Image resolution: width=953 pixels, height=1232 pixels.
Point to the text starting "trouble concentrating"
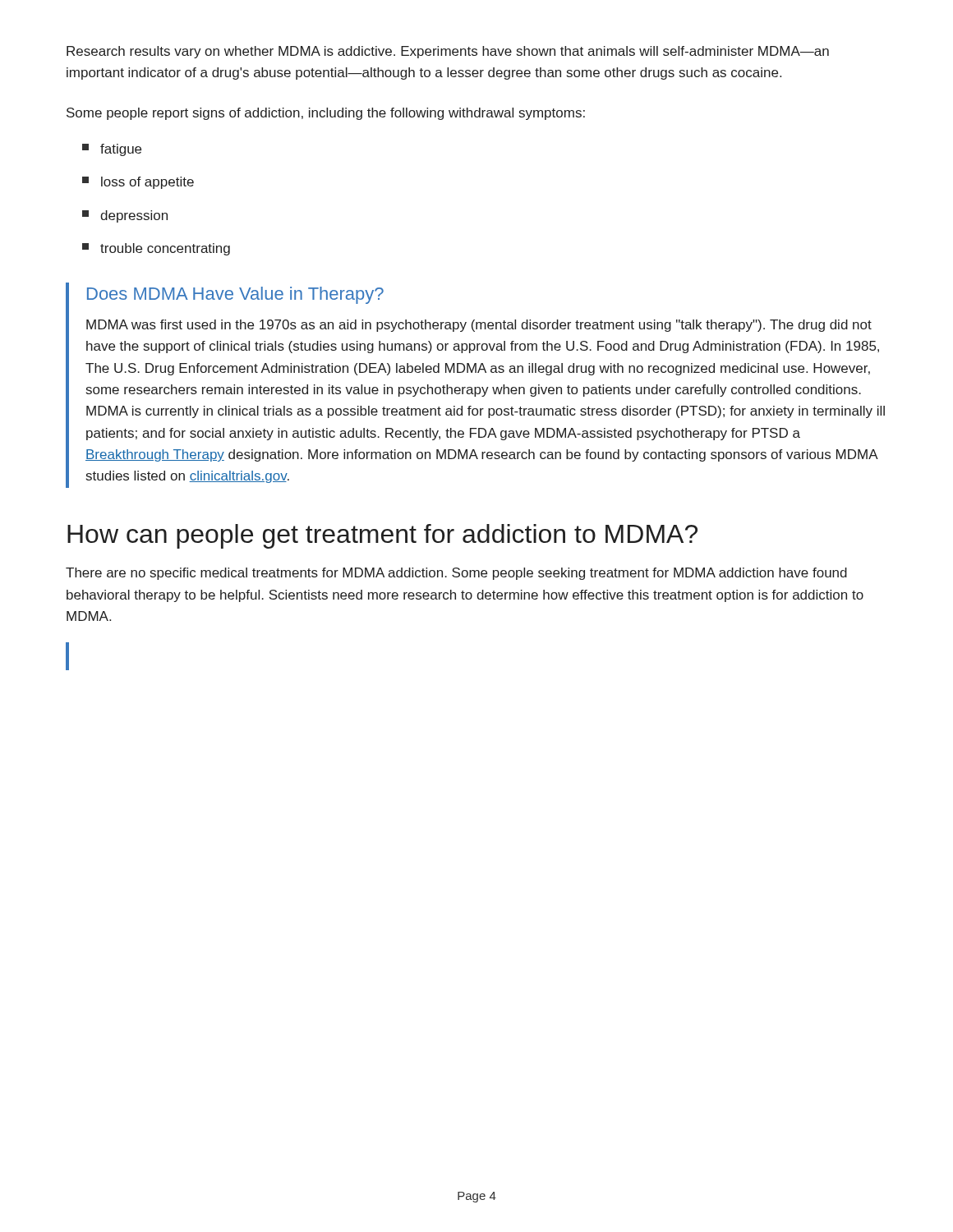[x=156, y=249]
